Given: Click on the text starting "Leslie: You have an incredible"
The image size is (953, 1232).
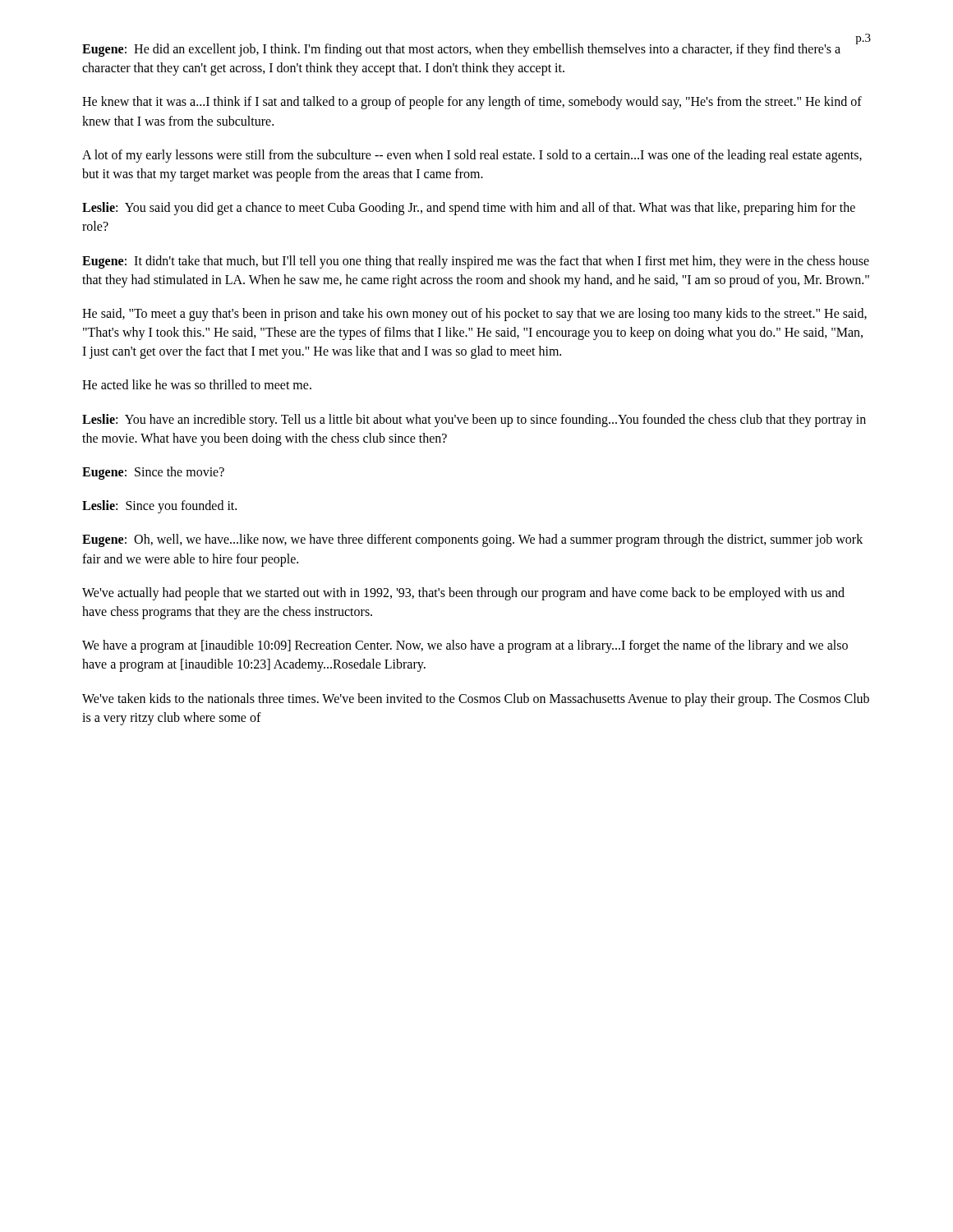Looking at the screenshot, I should click(x=474, y=428).
